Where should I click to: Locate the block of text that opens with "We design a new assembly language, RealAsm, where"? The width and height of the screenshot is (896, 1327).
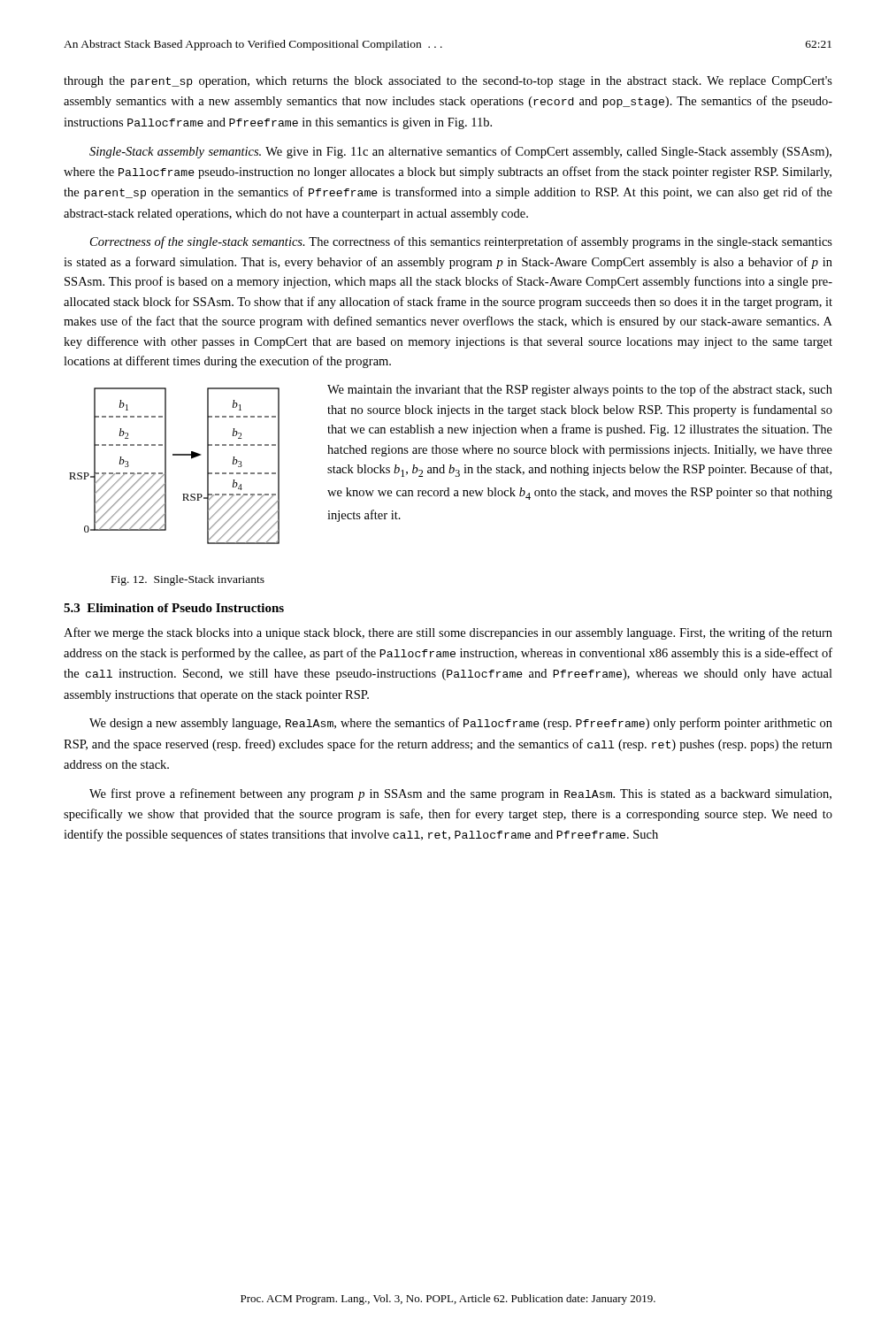(x=448, y=744)
